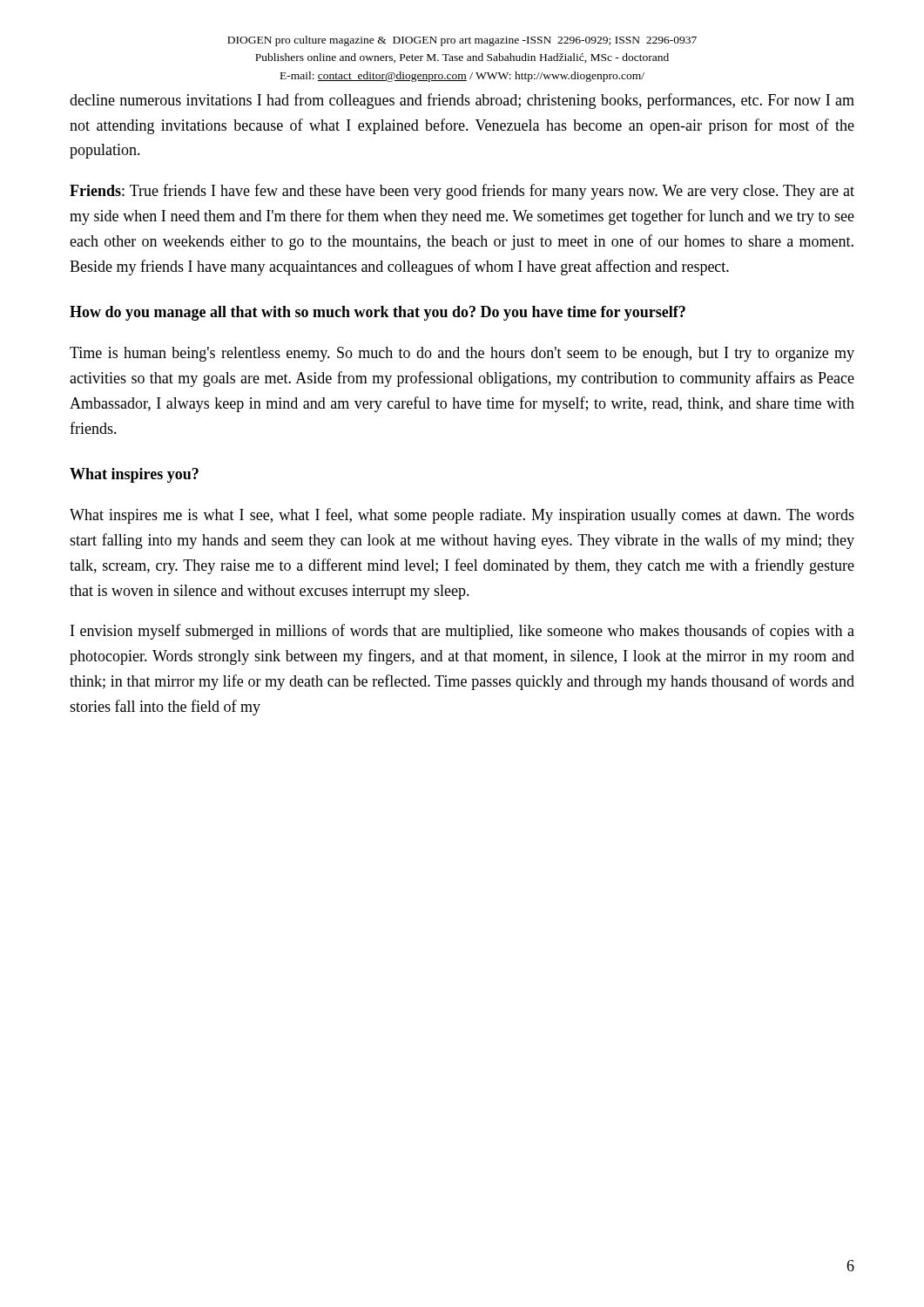This screenshot has height=1307, width=924.
Task: Select the block starting "I envision myself submerged in"
Action: tap(462, 669)
